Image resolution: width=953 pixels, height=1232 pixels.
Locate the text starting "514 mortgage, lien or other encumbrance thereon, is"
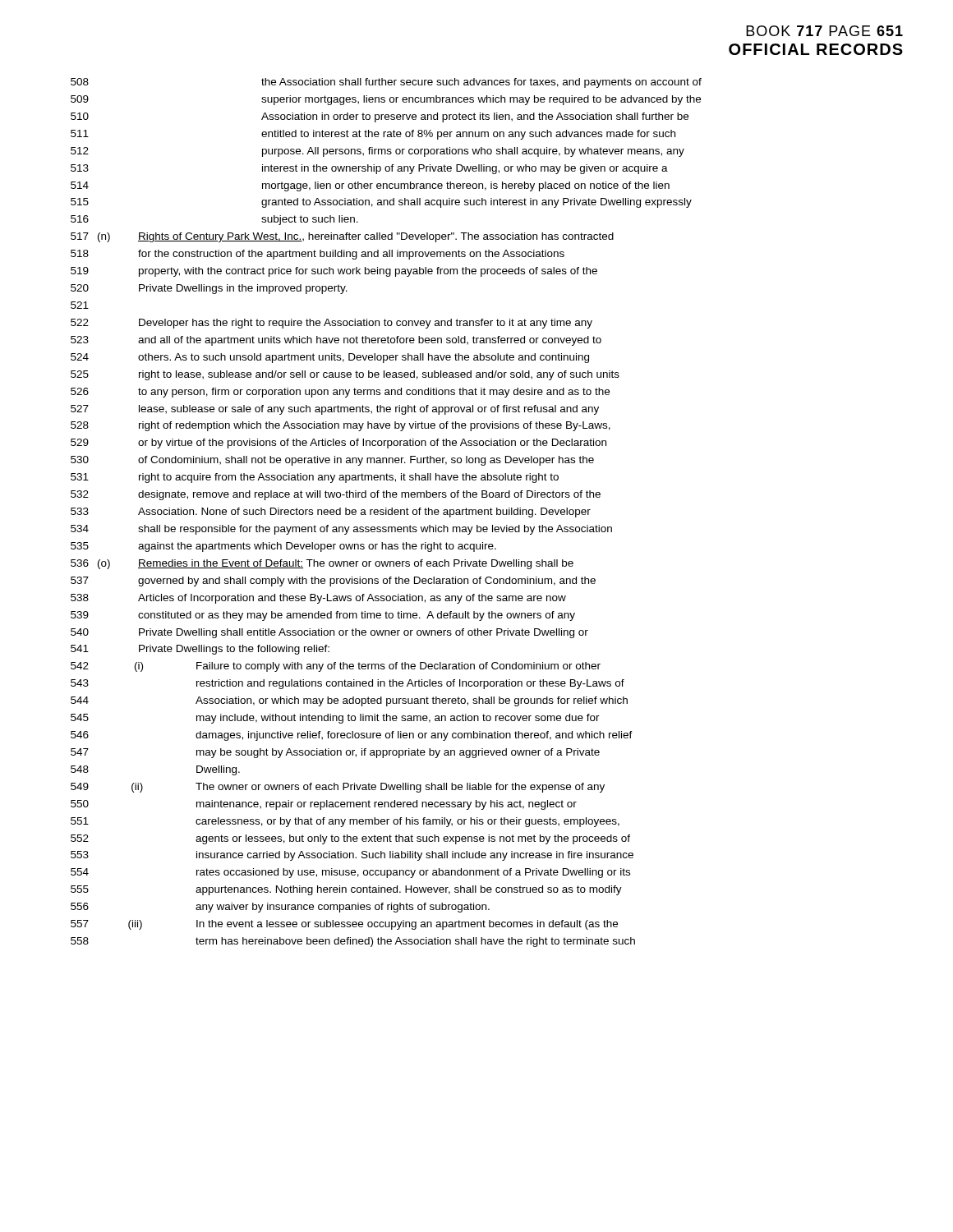click(x=476, y=186)
